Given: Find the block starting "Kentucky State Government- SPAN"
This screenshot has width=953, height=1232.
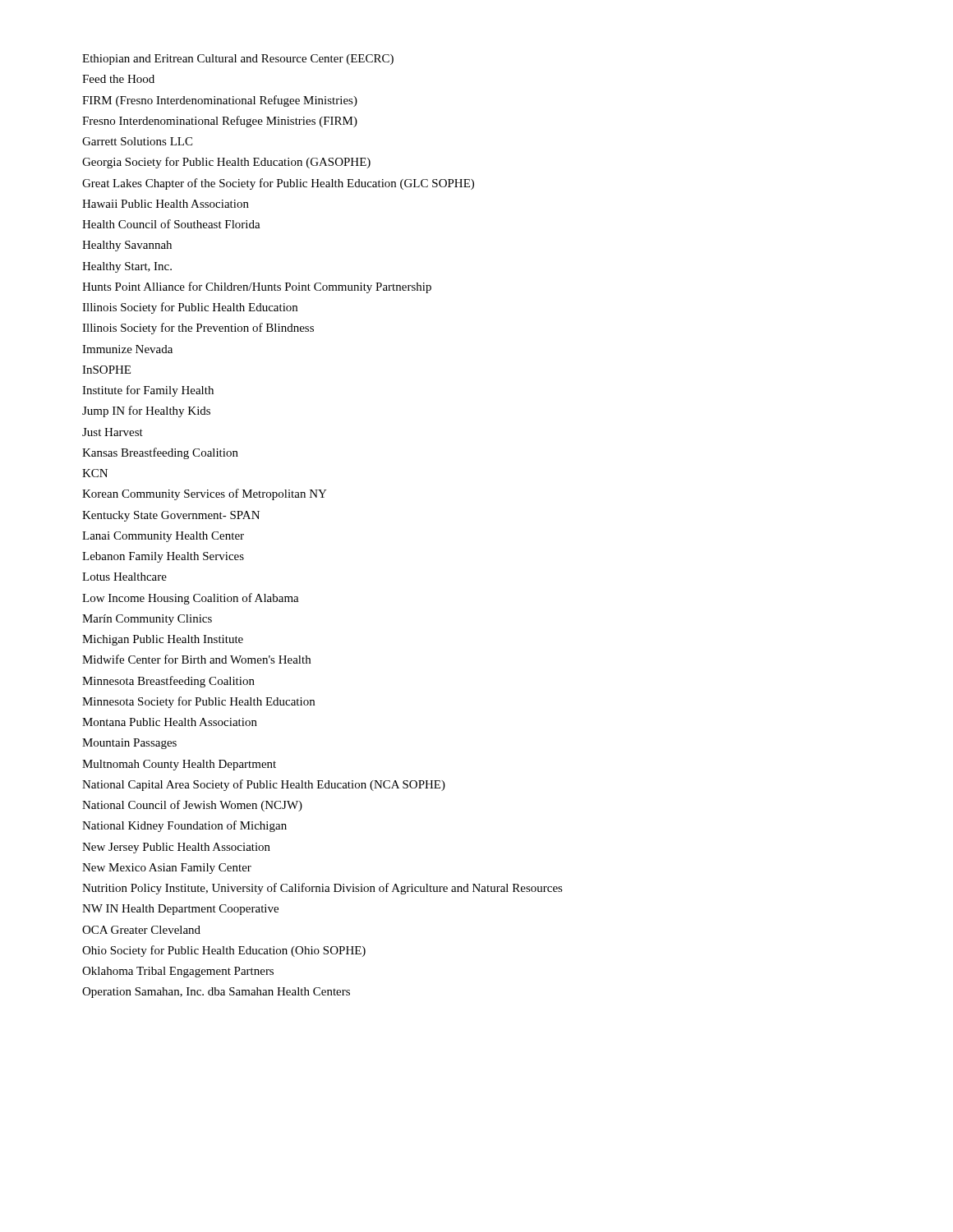Looking at the screenshot, I should 171,515.
